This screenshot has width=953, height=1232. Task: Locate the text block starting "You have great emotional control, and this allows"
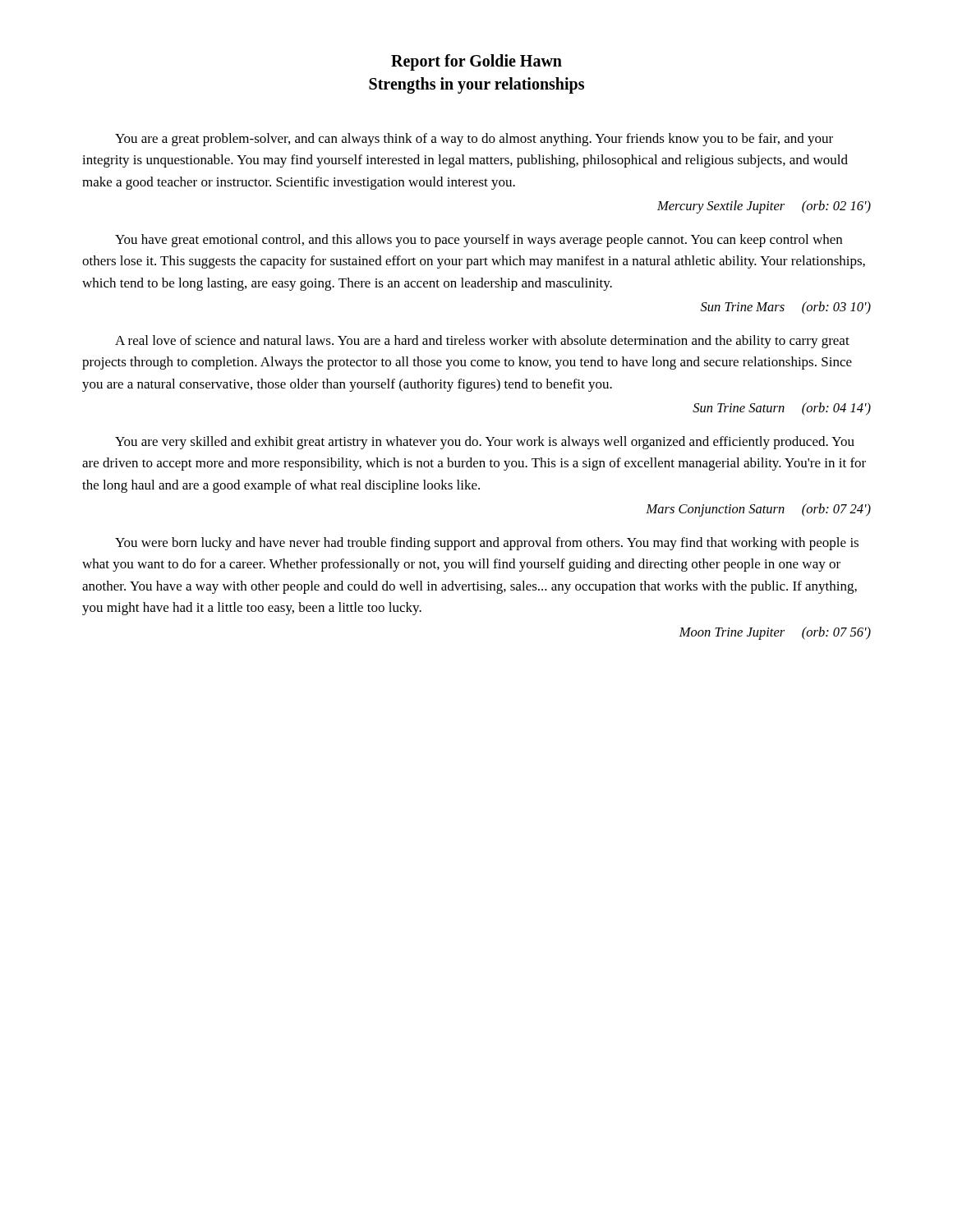[x=476, y=262]
